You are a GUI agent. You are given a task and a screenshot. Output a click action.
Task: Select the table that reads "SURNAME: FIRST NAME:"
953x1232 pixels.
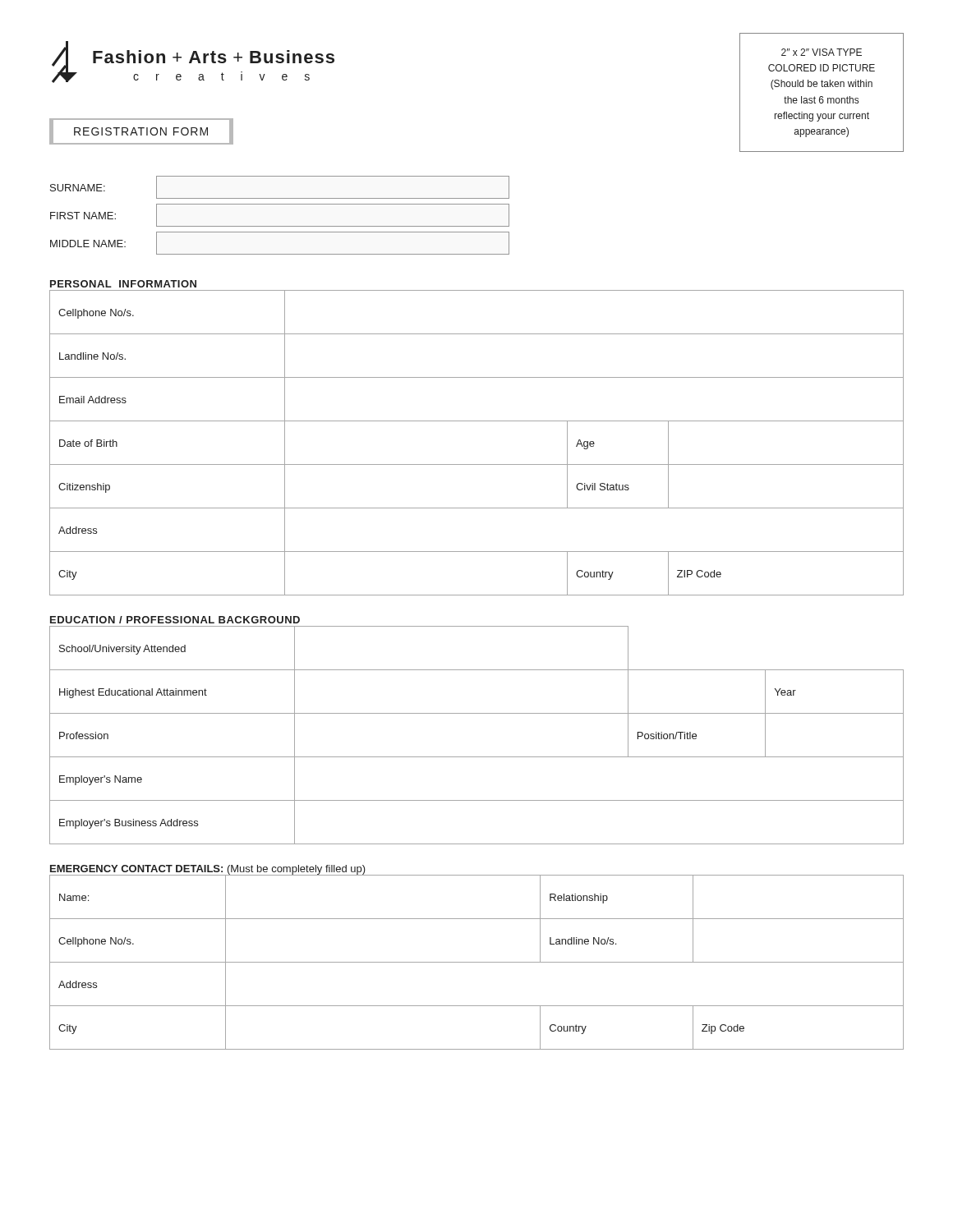[476, 215]
